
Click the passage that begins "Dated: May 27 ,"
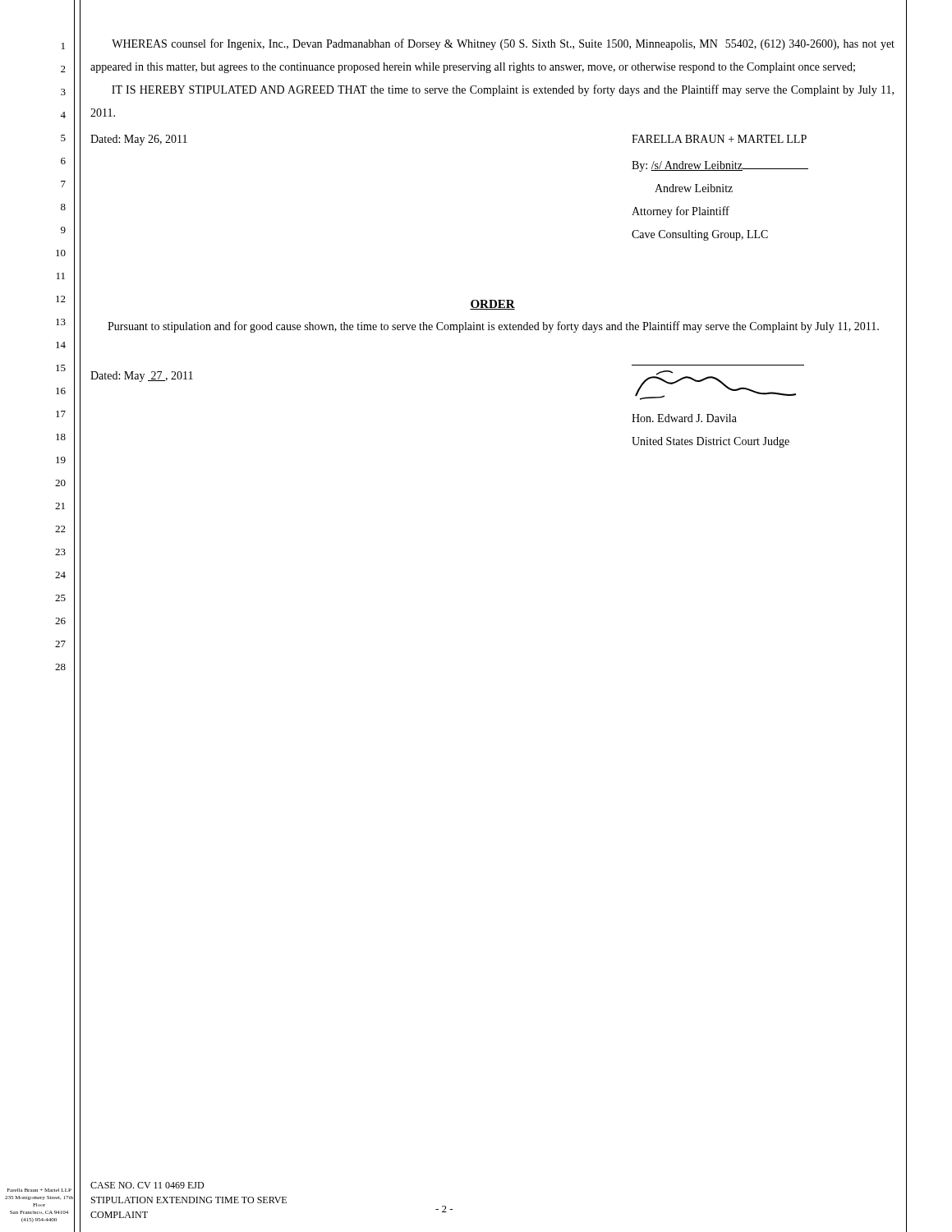pyautogui.click(x=141, y=382)
